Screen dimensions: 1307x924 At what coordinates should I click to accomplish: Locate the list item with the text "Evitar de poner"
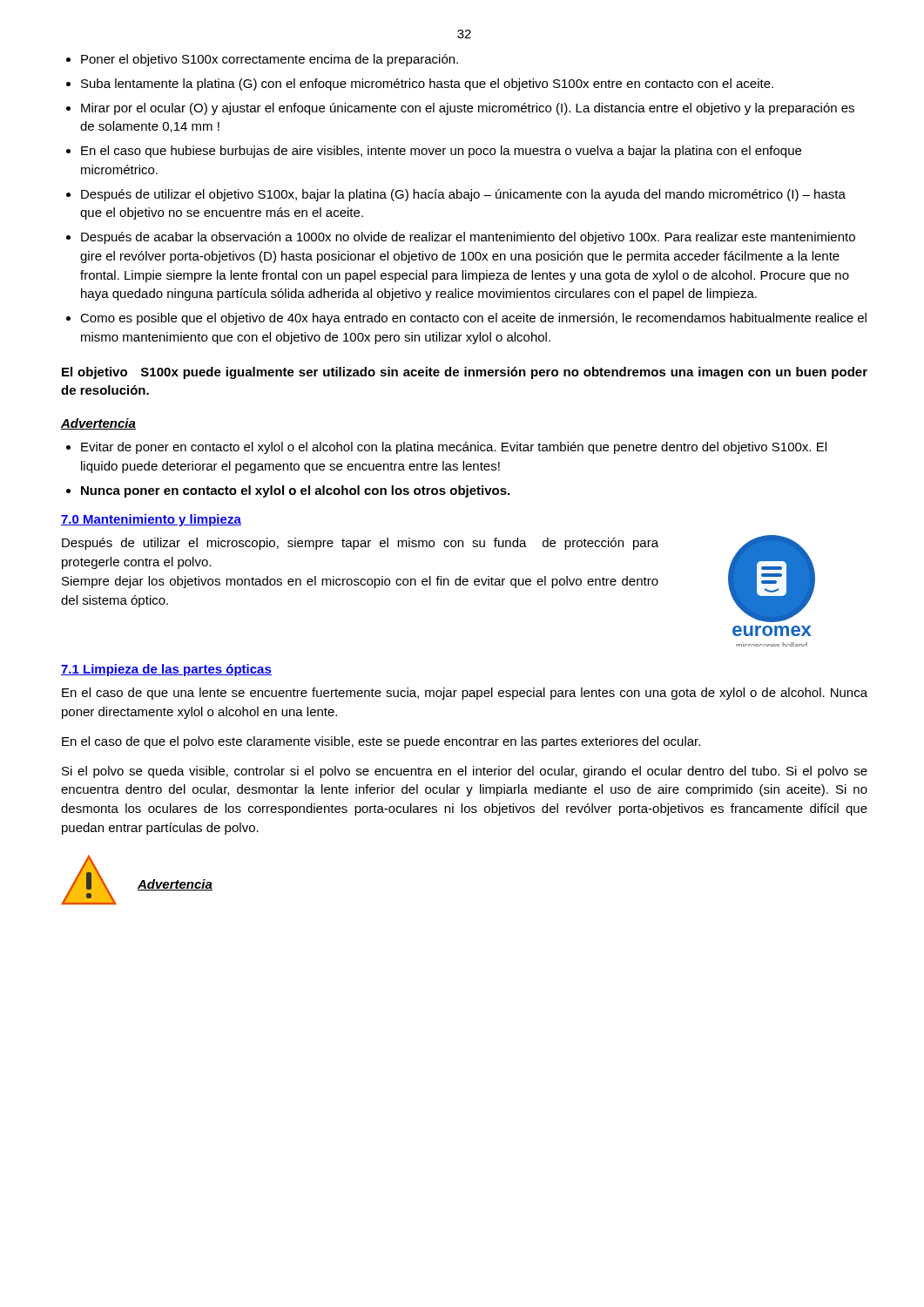click(x=454, y=456)
